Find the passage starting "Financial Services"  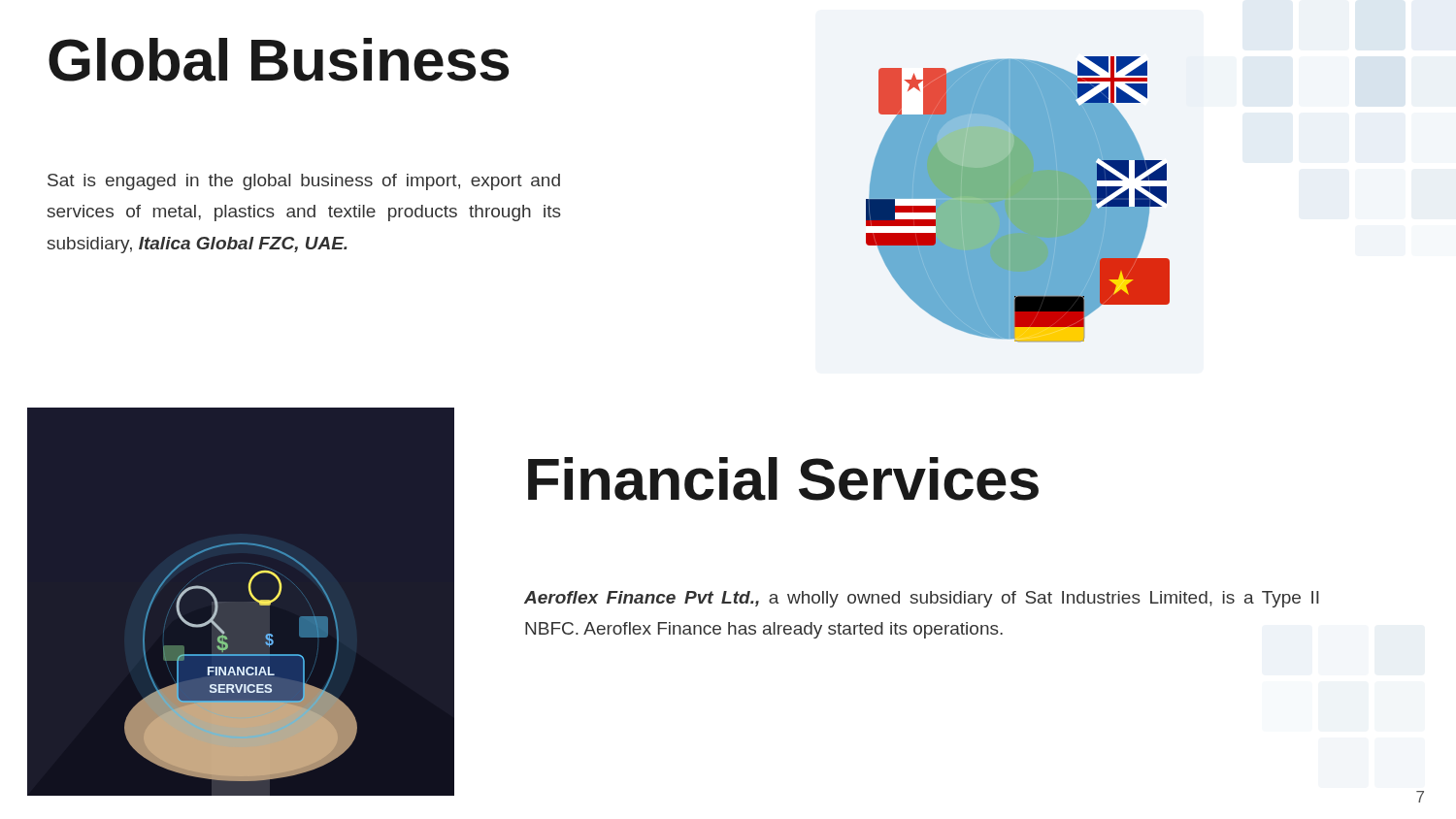click(x=782, y=479)
